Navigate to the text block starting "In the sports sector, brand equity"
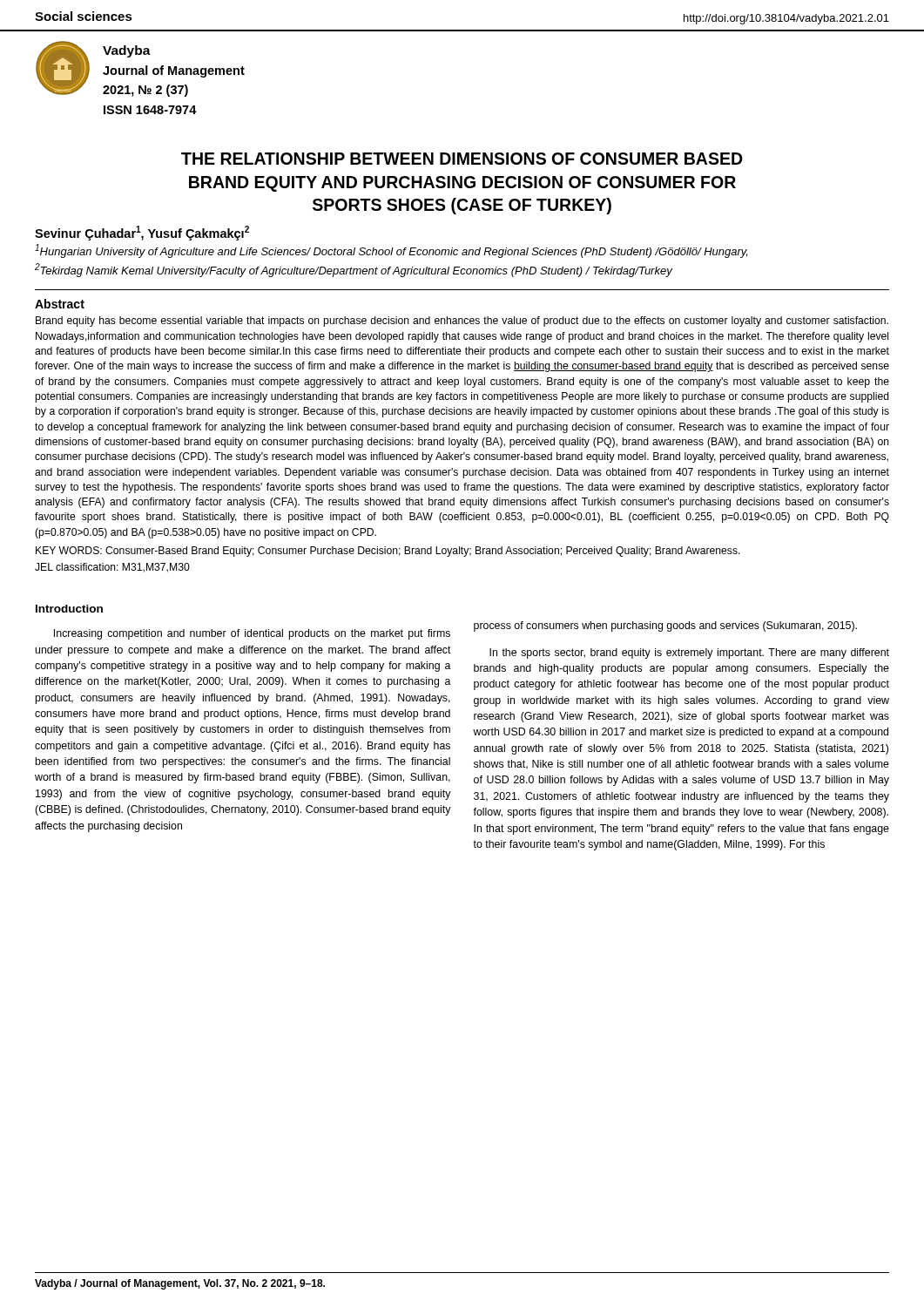 pyautogui.click(x=681, y=748)
